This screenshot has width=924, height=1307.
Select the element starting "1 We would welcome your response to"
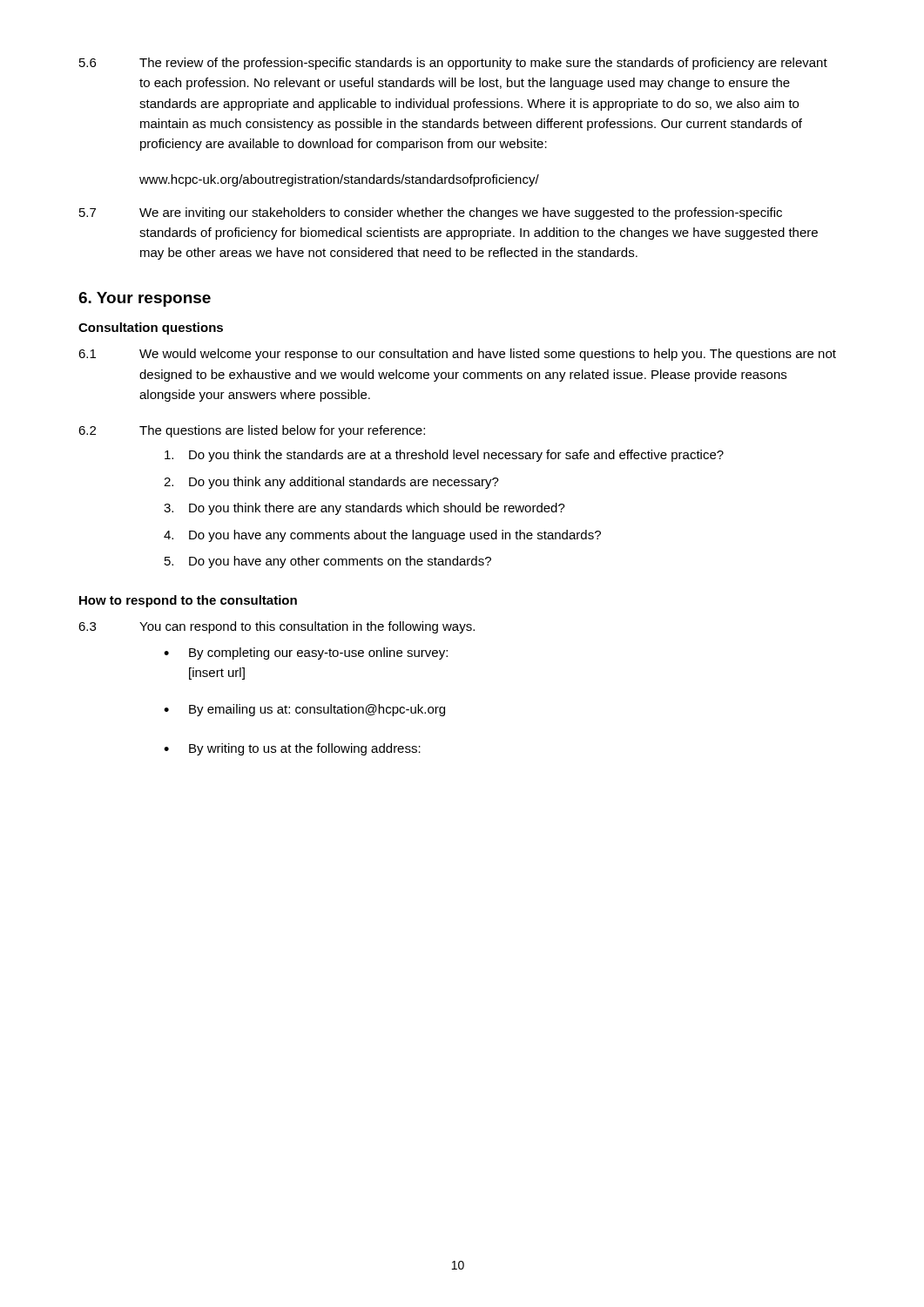[458, 374]
